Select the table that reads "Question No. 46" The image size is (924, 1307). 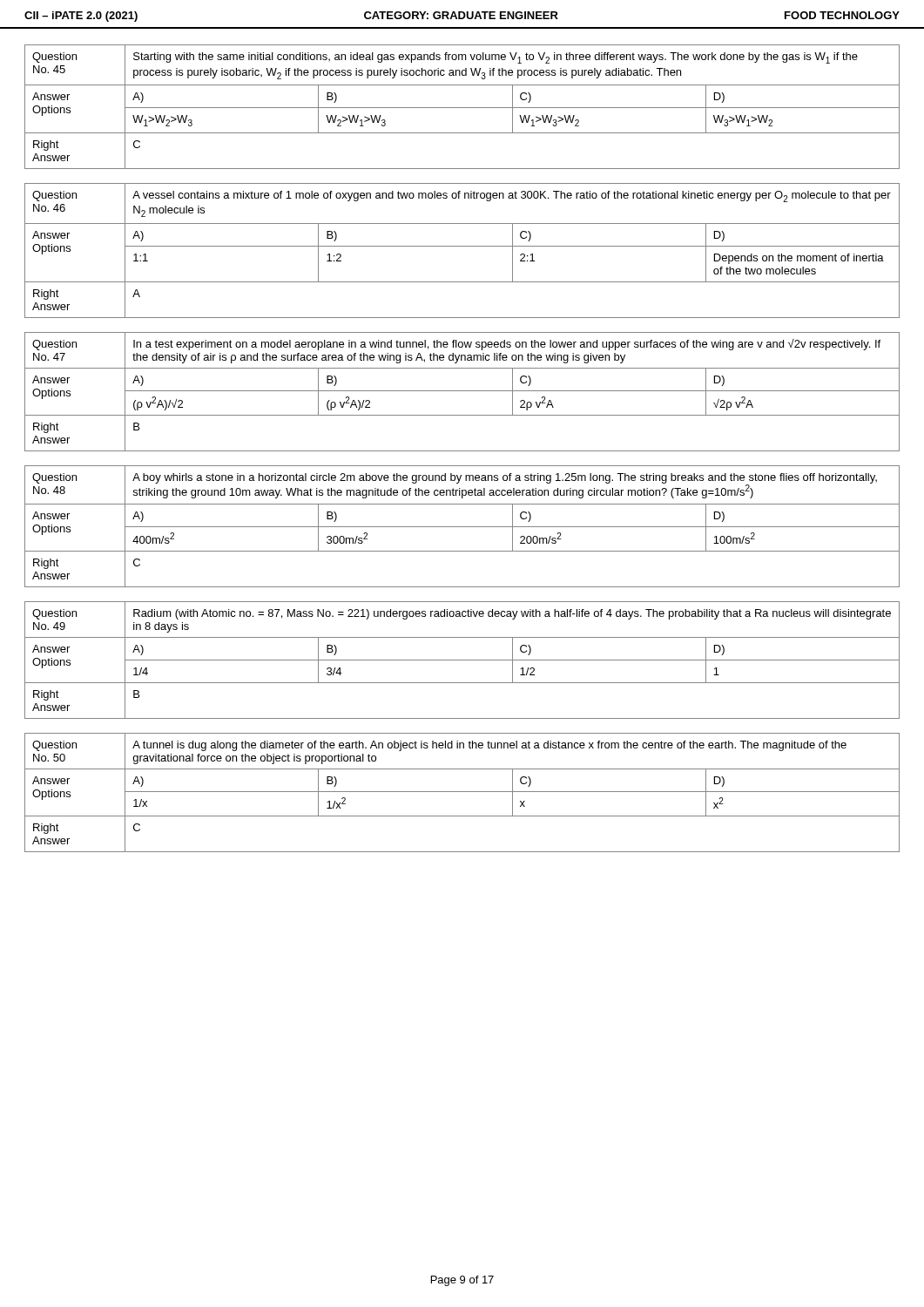[x=462, y=250]
